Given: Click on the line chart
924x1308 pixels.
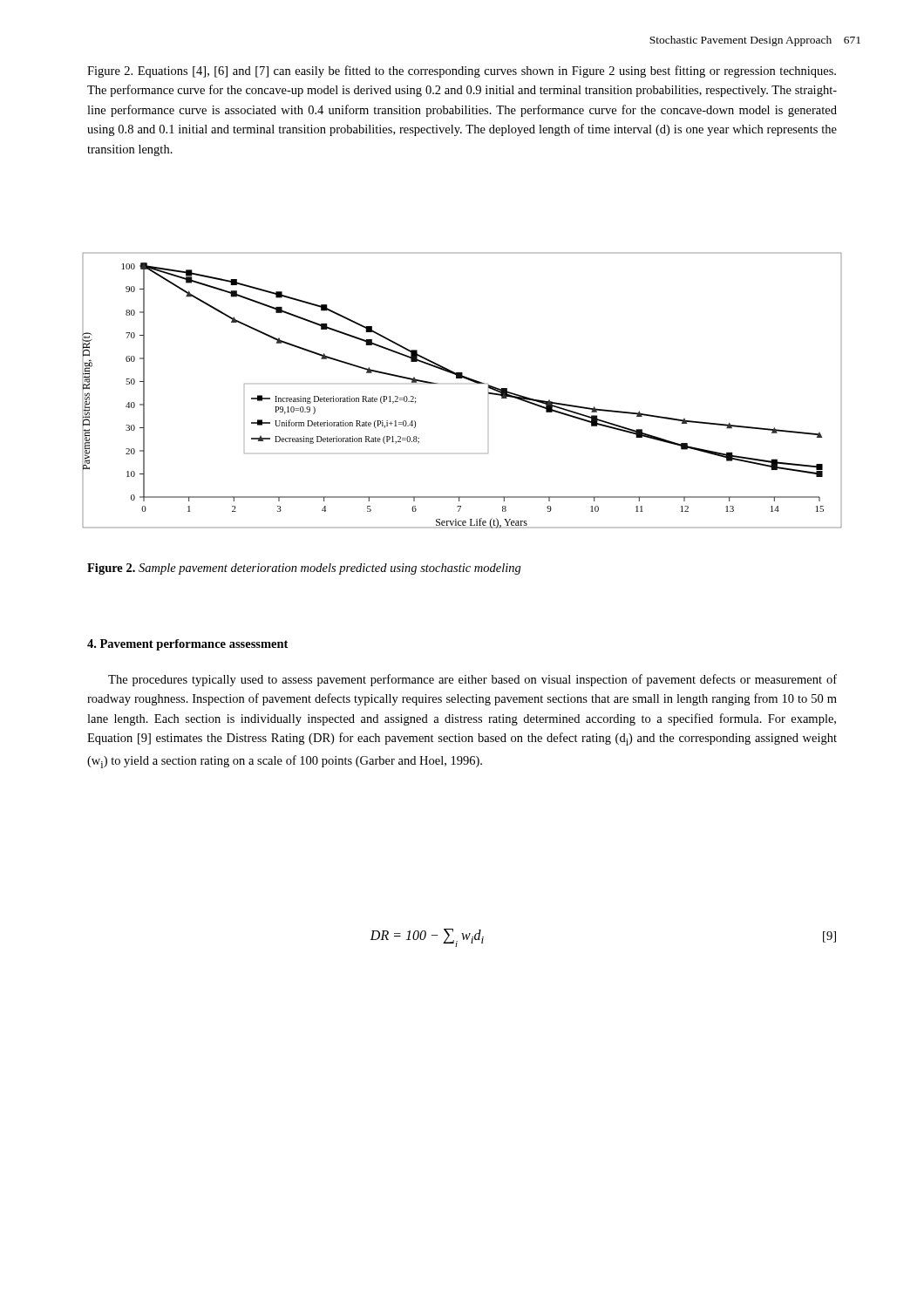Looking at the screenshot, I should click(462, 398).
